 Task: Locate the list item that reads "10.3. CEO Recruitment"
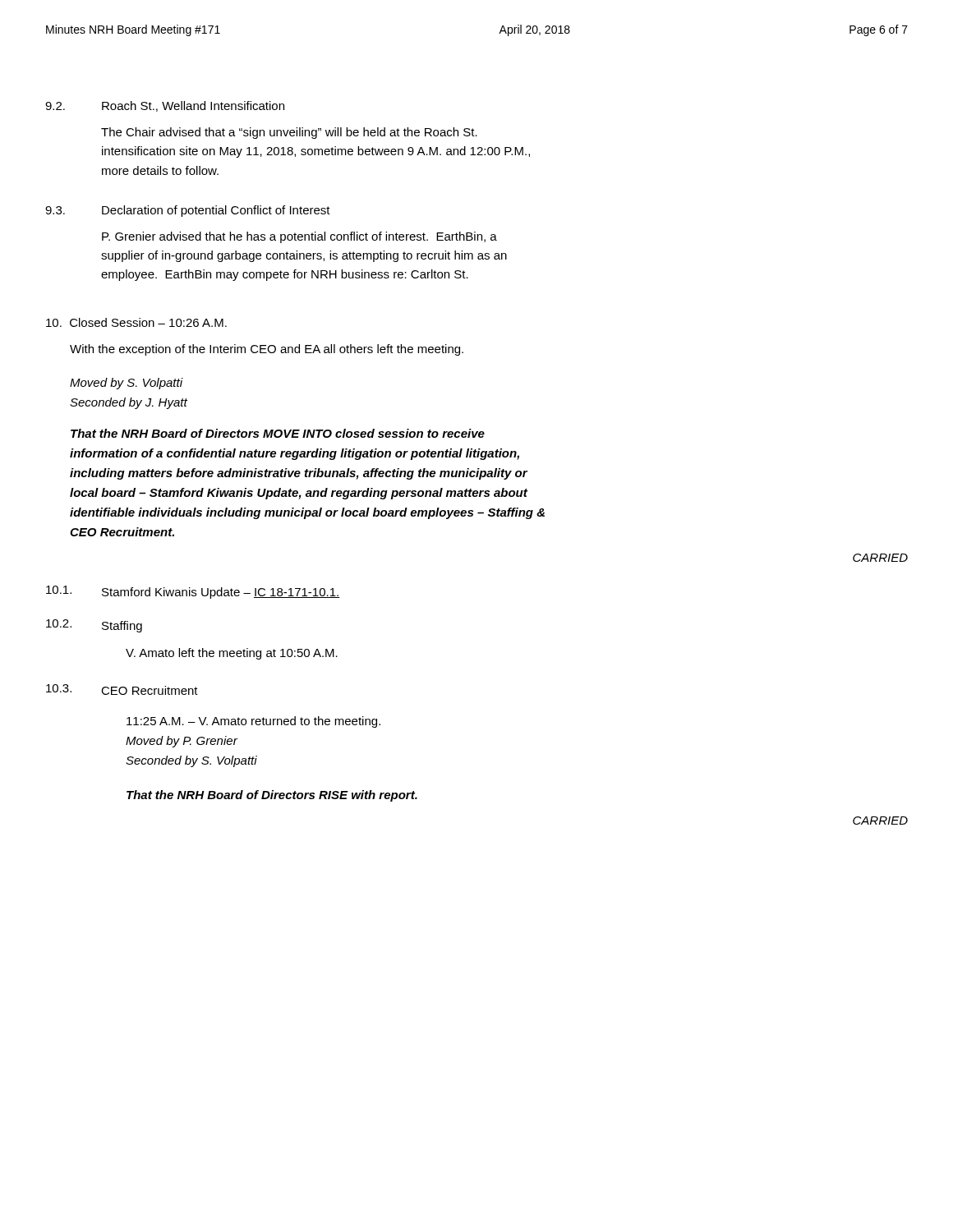pos(122,690)
